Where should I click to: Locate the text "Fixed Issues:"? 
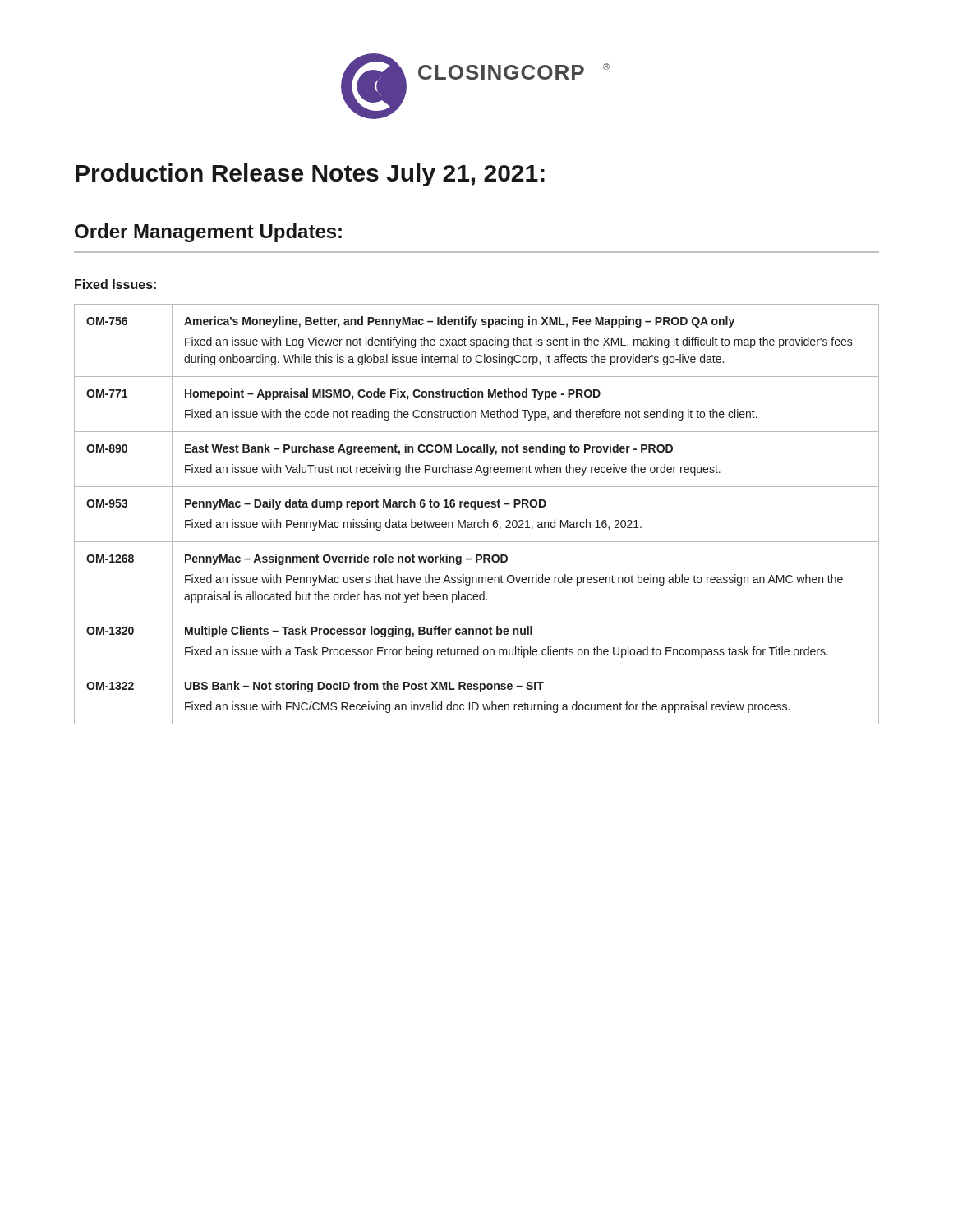click(116, 285)
